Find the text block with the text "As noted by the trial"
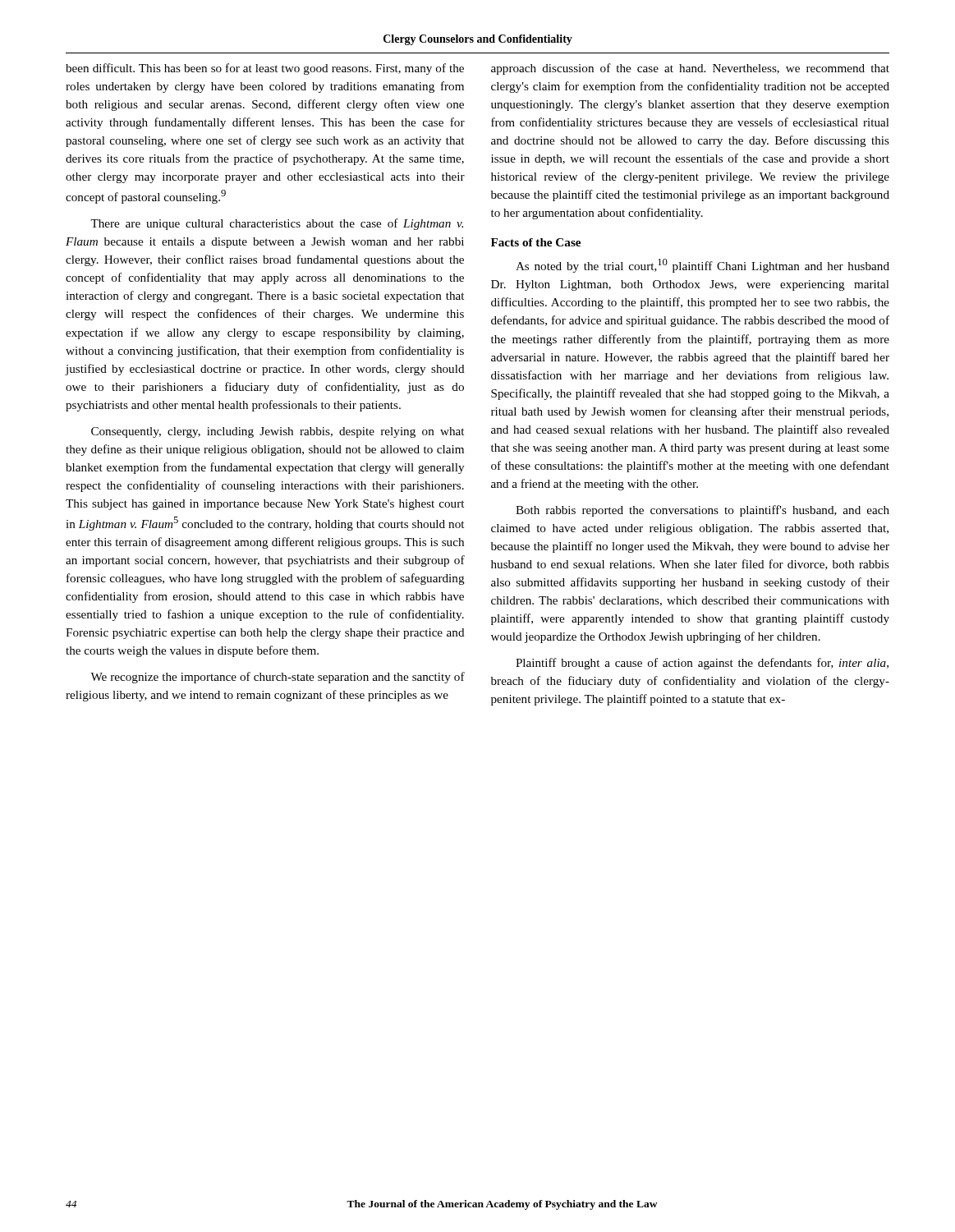The height and width of the screenshot is (1232, 955). (x=690, y=374)
